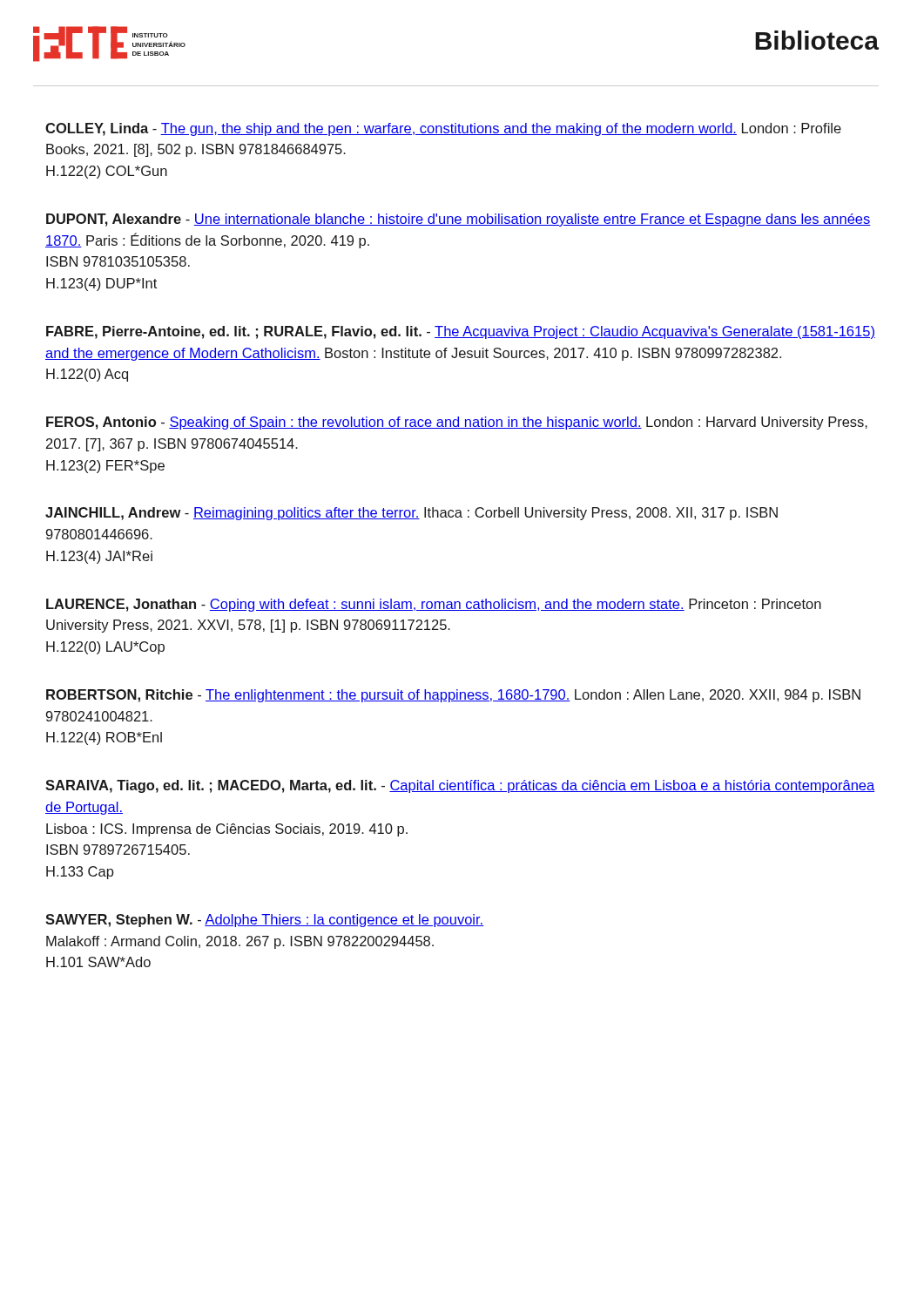Find the list item containing "SARAIVA, Tiago, ed. lit."
This screenshot has height=1307, width=924.
tap(460, 786)
